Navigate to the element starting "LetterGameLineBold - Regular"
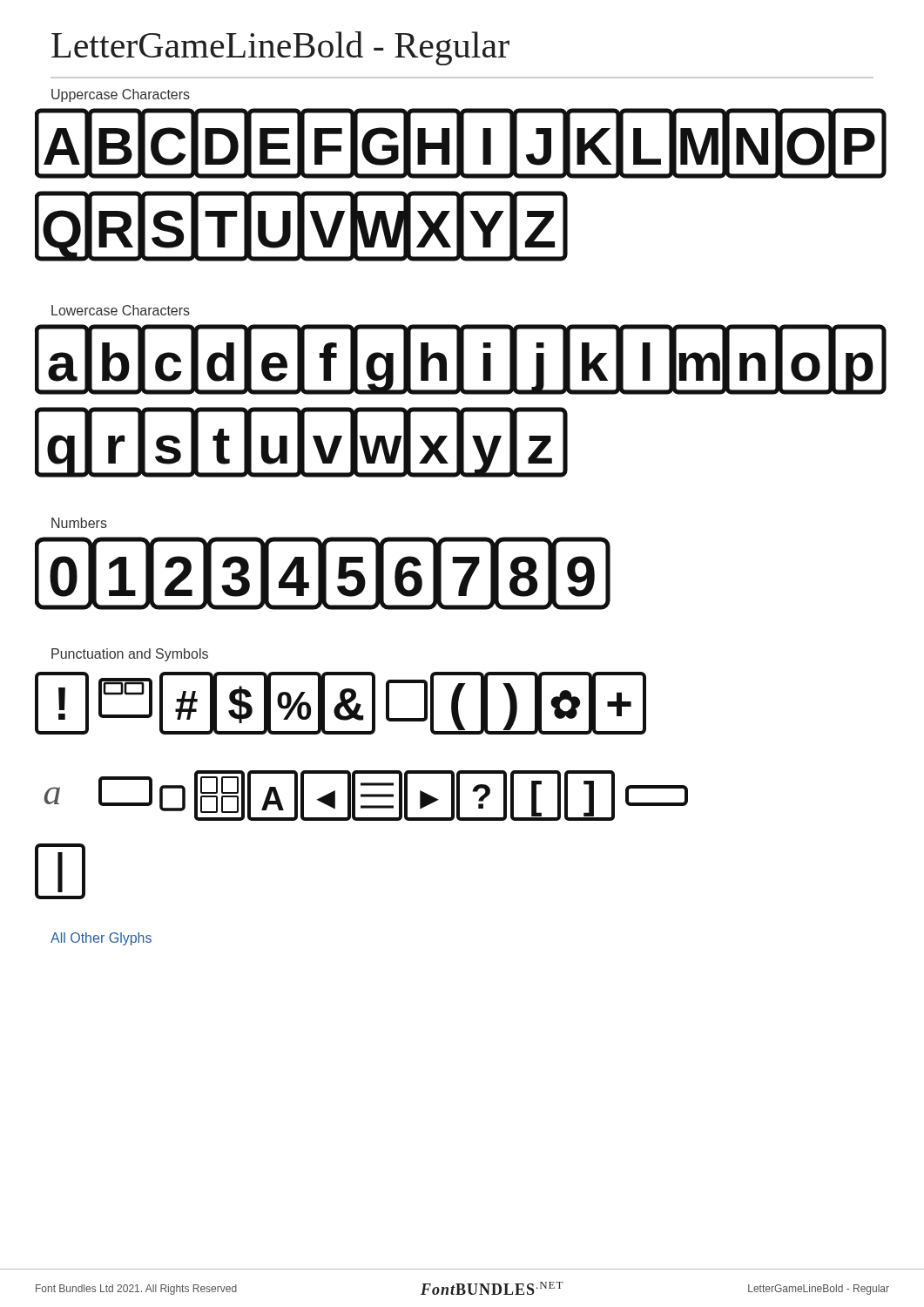Viewport: 924px width, 1307px height. coord(280,45)
